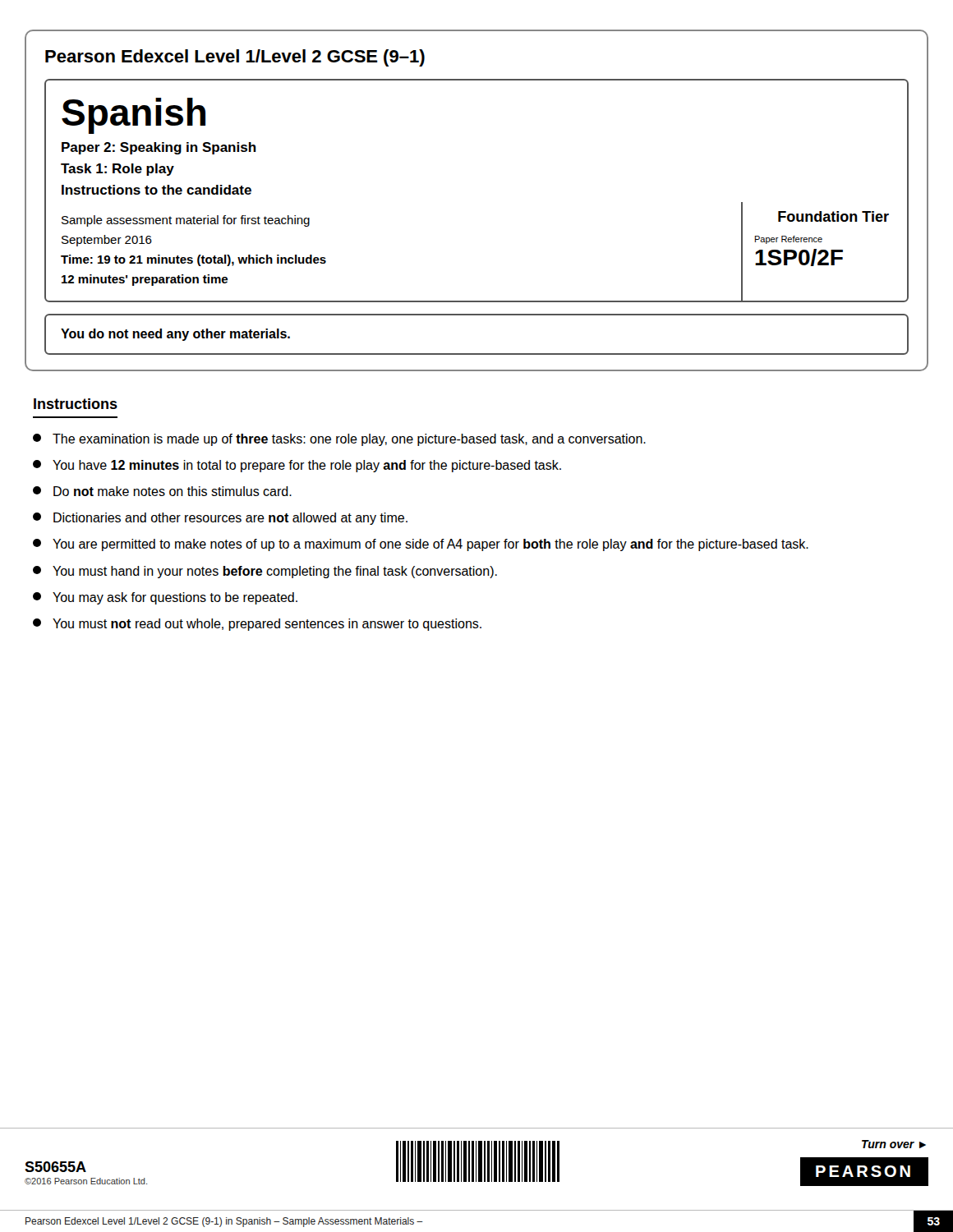Where is the passage that starts "You are permitted"?
This screenshot has height=1232, width=953.
476,544
